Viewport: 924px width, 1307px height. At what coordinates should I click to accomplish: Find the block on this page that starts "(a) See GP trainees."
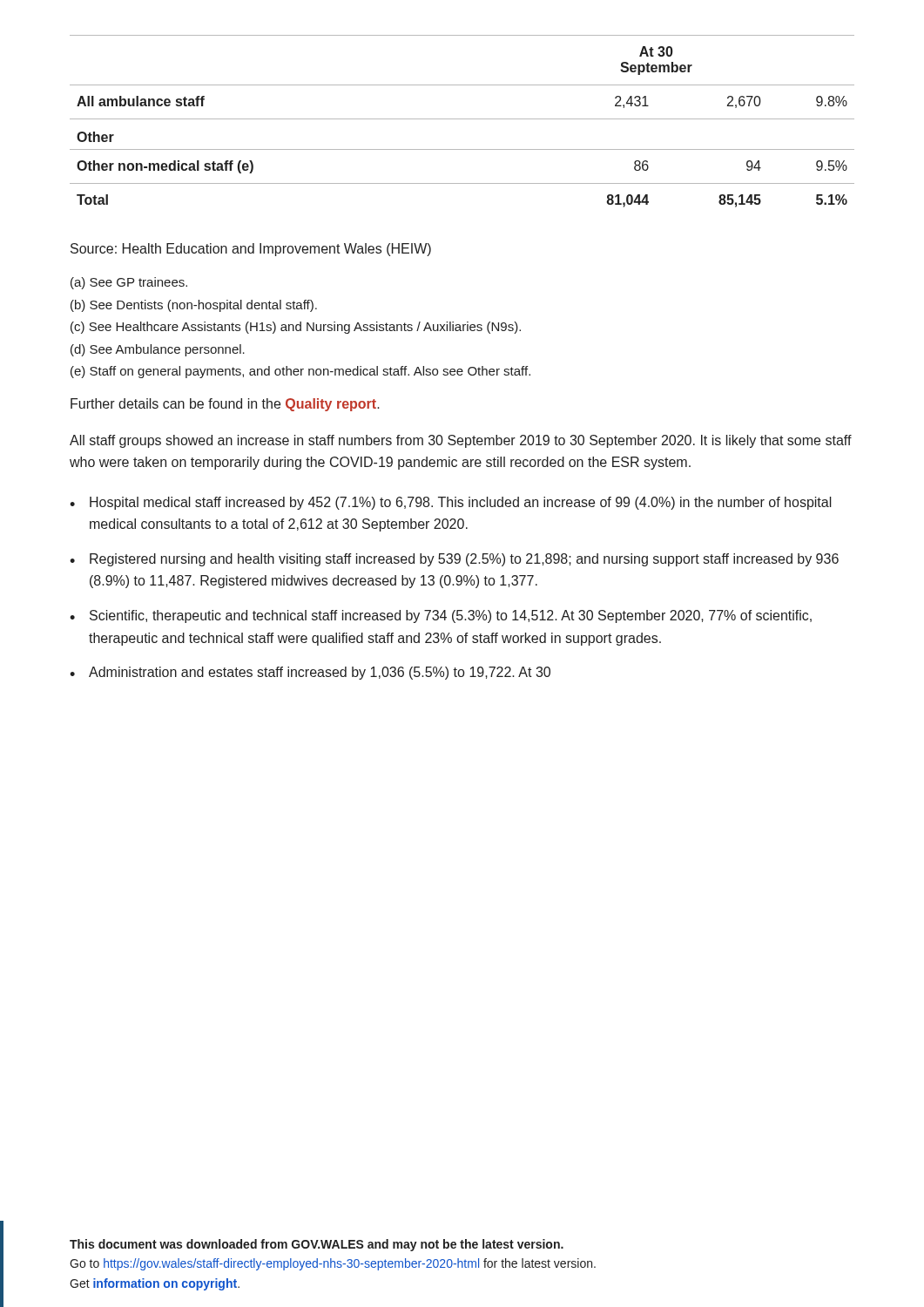[301, 326]
